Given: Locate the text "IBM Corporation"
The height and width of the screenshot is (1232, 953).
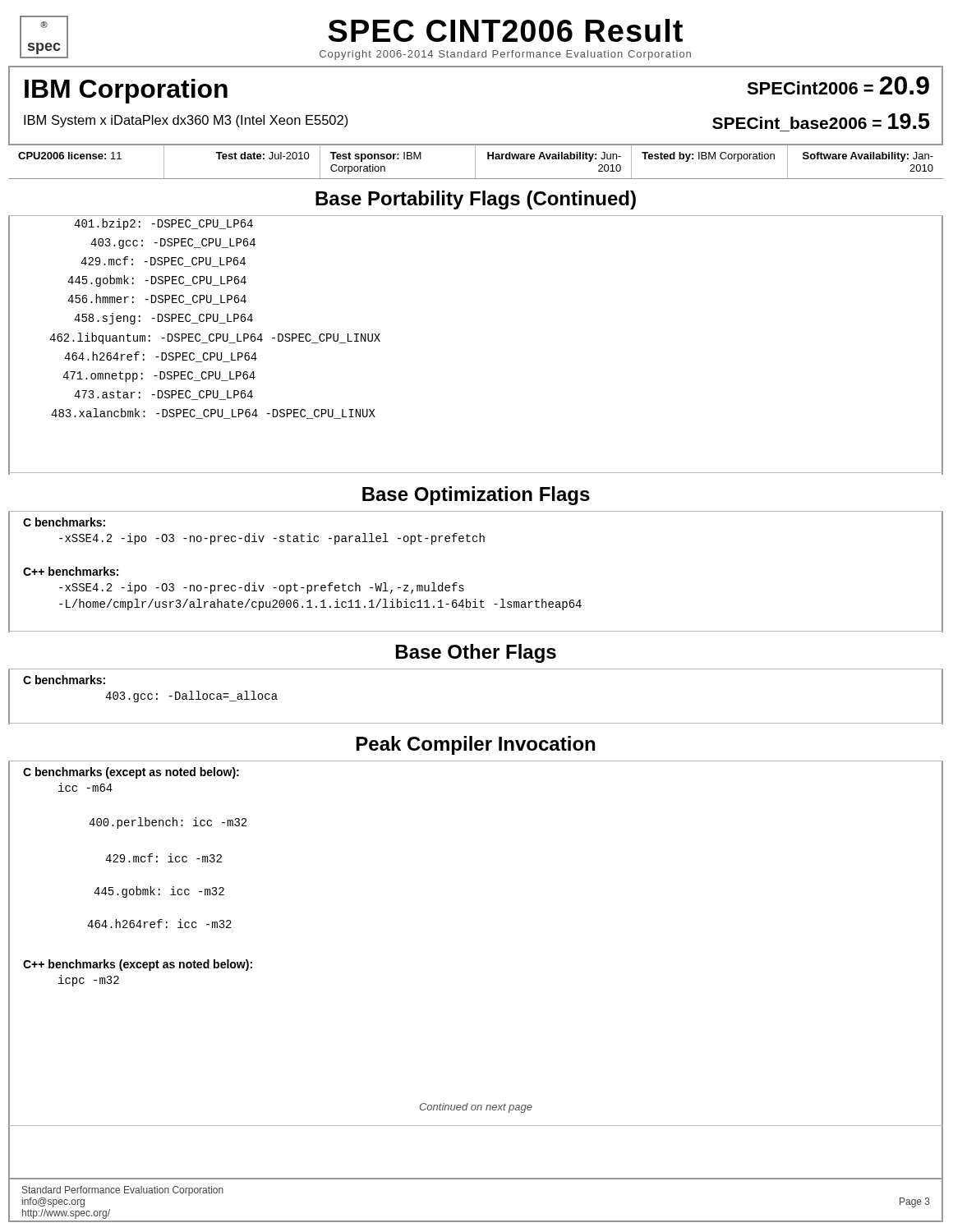Looking at the screenshot, I should [x=126, y=89].
